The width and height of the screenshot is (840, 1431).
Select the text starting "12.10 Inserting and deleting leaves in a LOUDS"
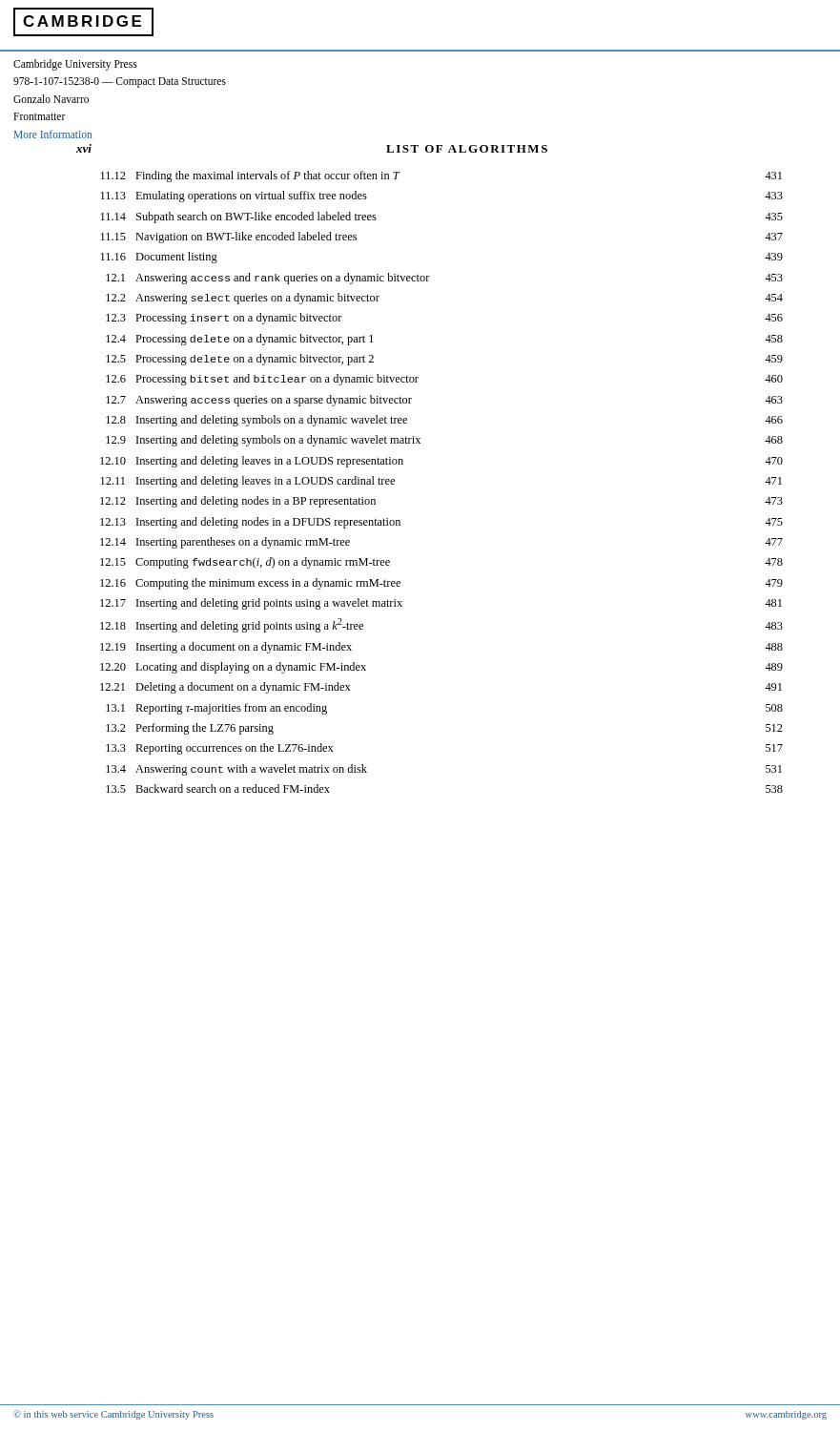pyautogui.click(x=249, y=461)
